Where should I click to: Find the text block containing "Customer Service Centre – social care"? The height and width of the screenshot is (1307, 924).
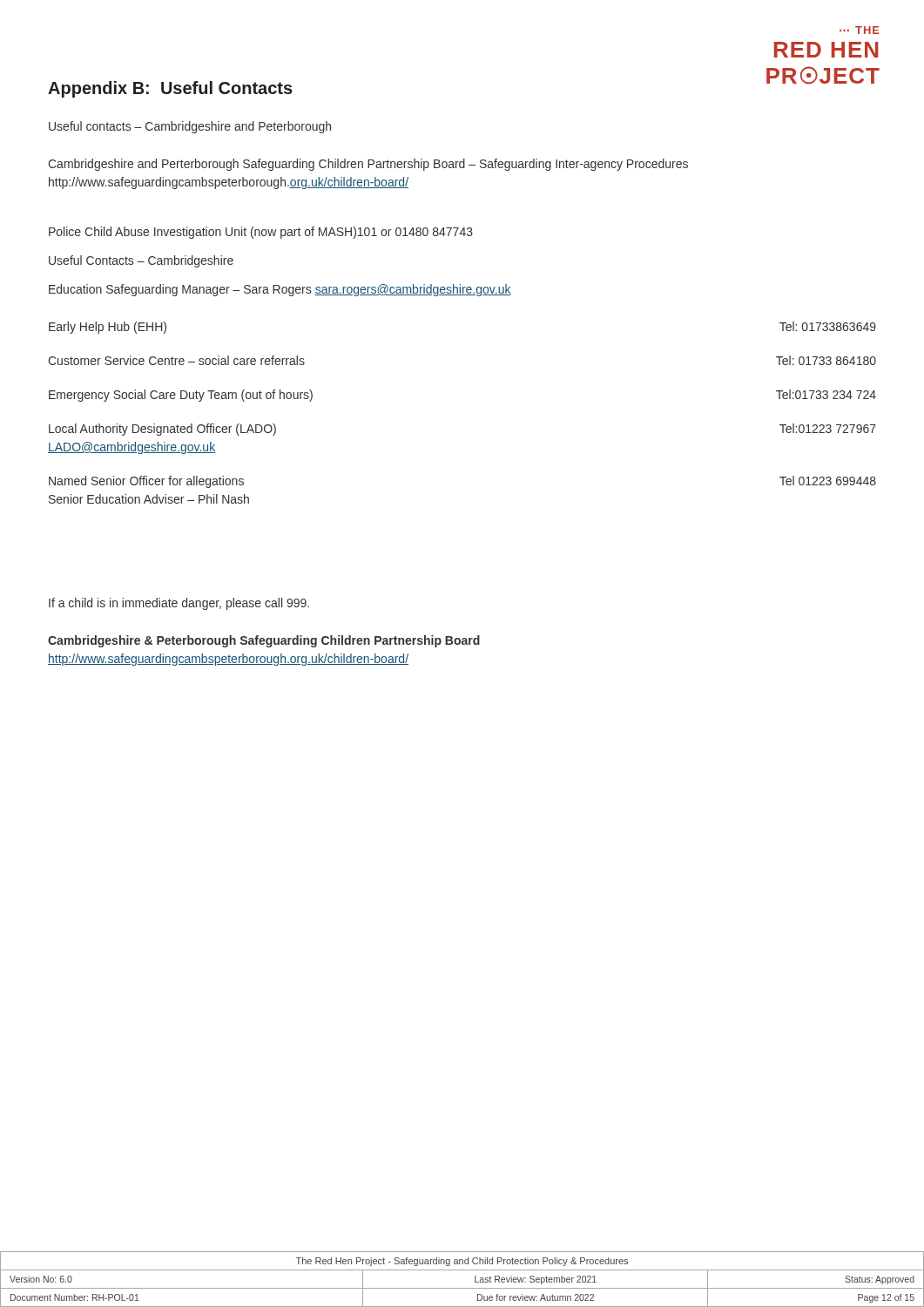175,360
